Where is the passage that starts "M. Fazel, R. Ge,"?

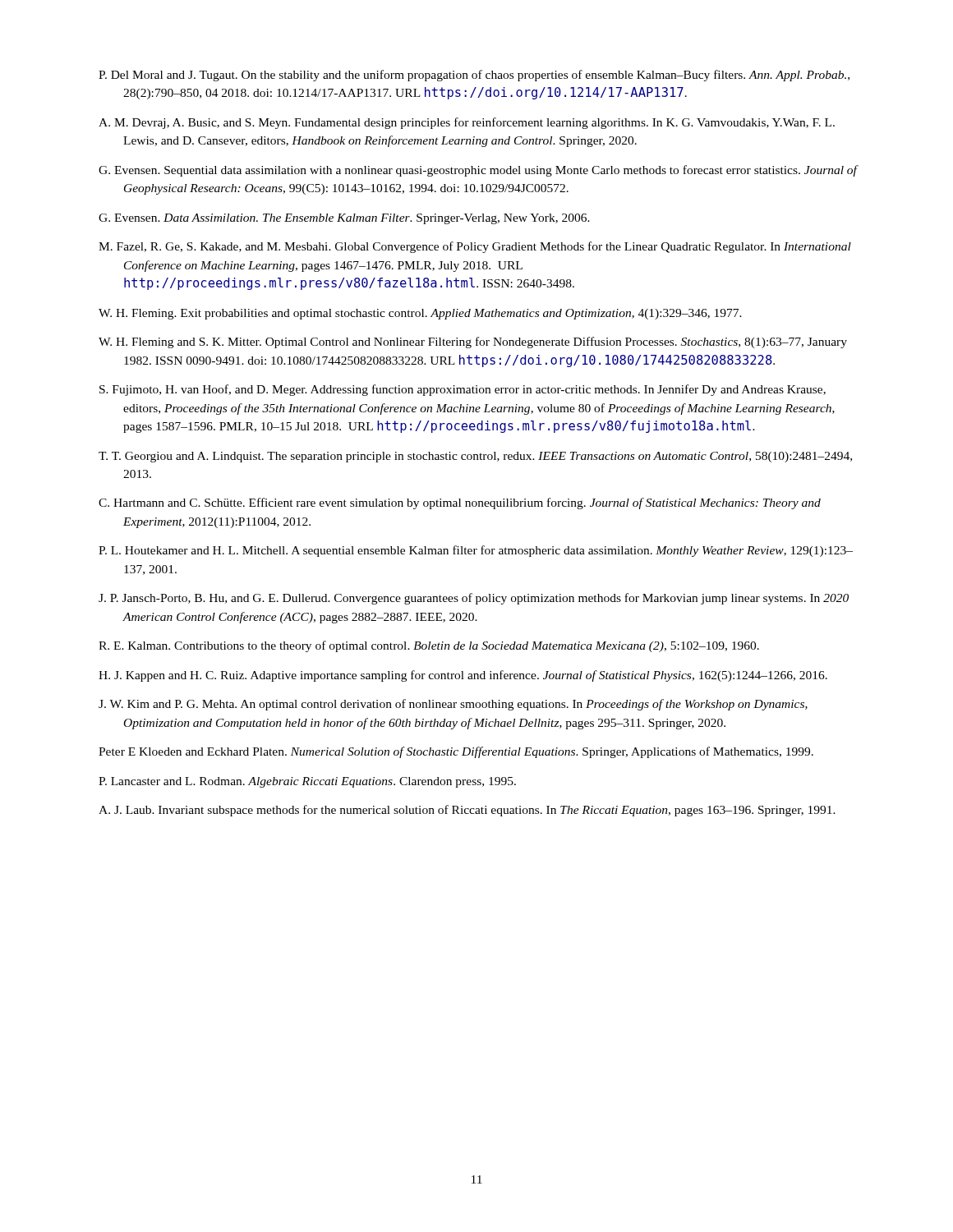coord(475,265)
